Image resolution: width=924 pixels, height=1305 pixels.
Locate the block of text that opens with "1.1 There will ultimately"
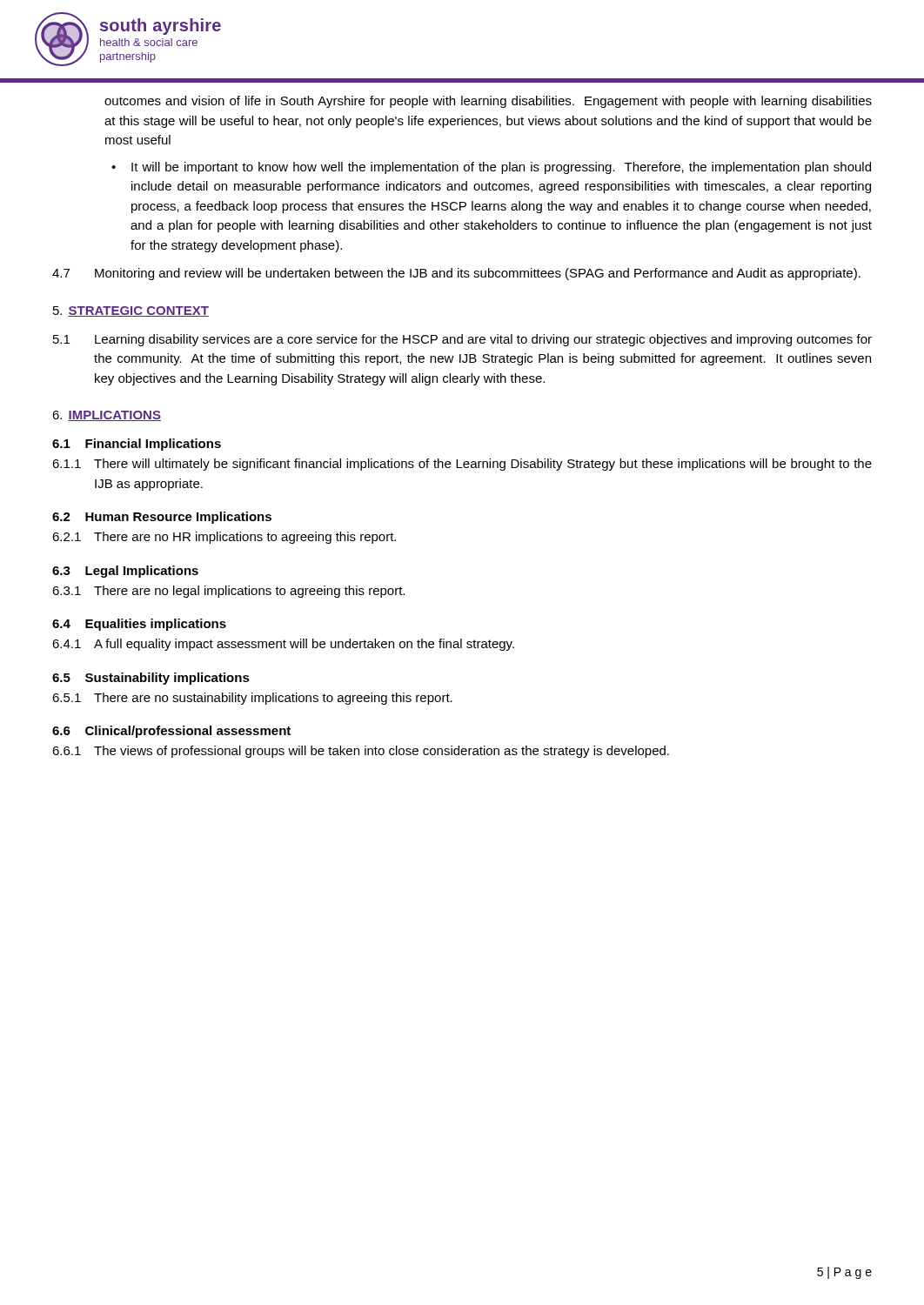[x=462, y=474]
